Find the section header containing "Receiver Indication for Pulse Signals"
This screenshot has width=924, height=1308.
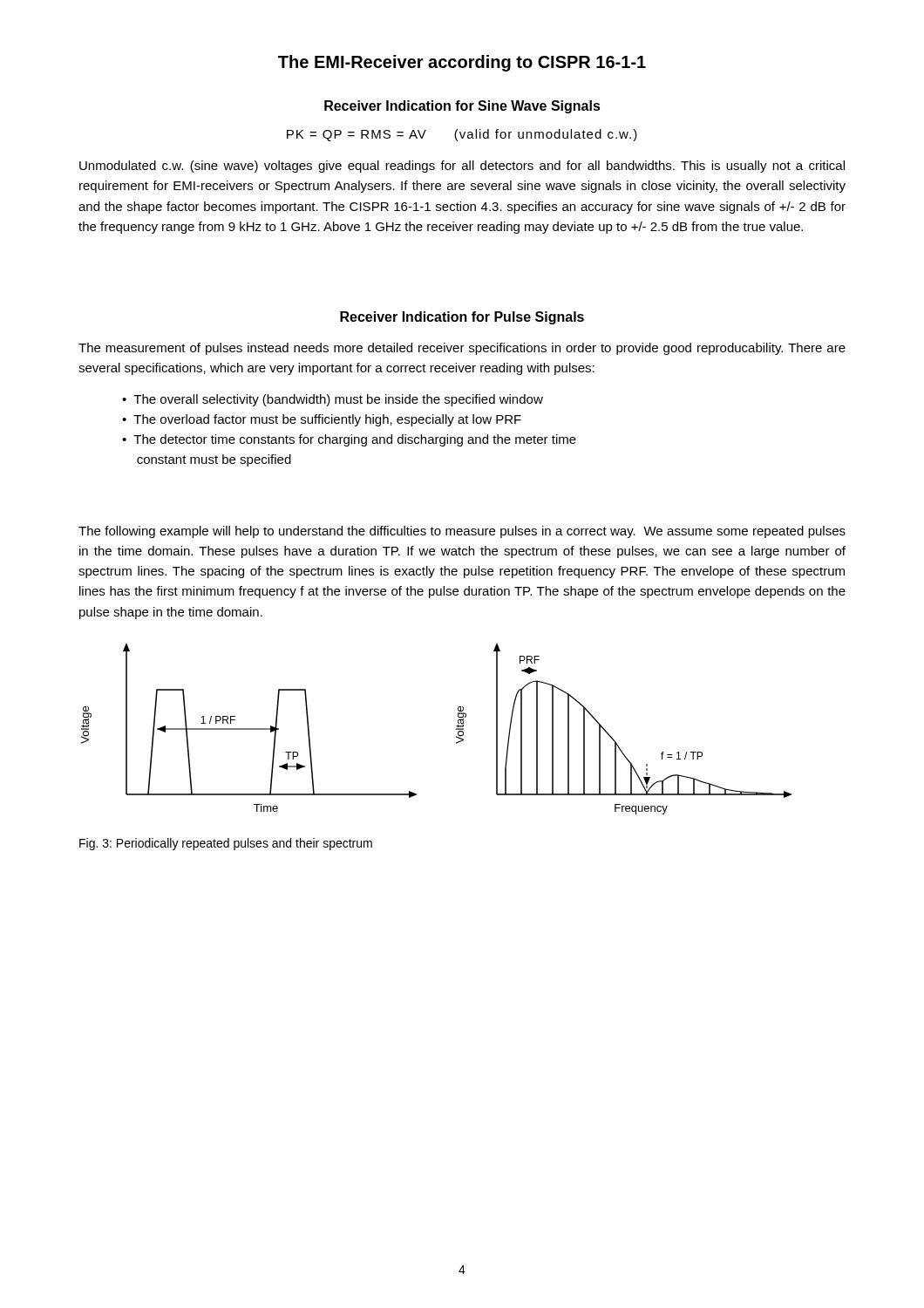462,317
